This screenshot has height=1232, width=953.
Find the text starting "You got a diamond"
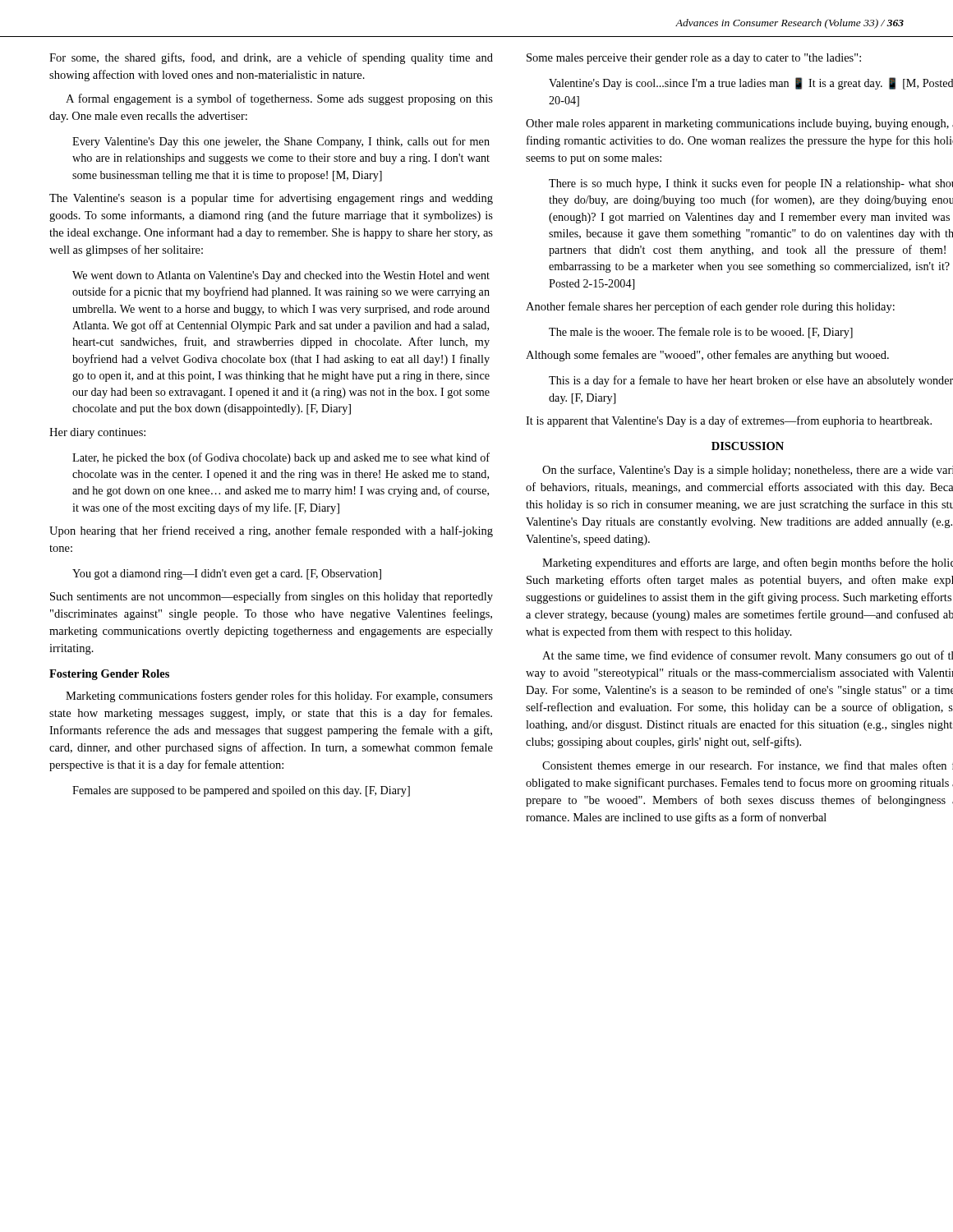tap(281, 573)
